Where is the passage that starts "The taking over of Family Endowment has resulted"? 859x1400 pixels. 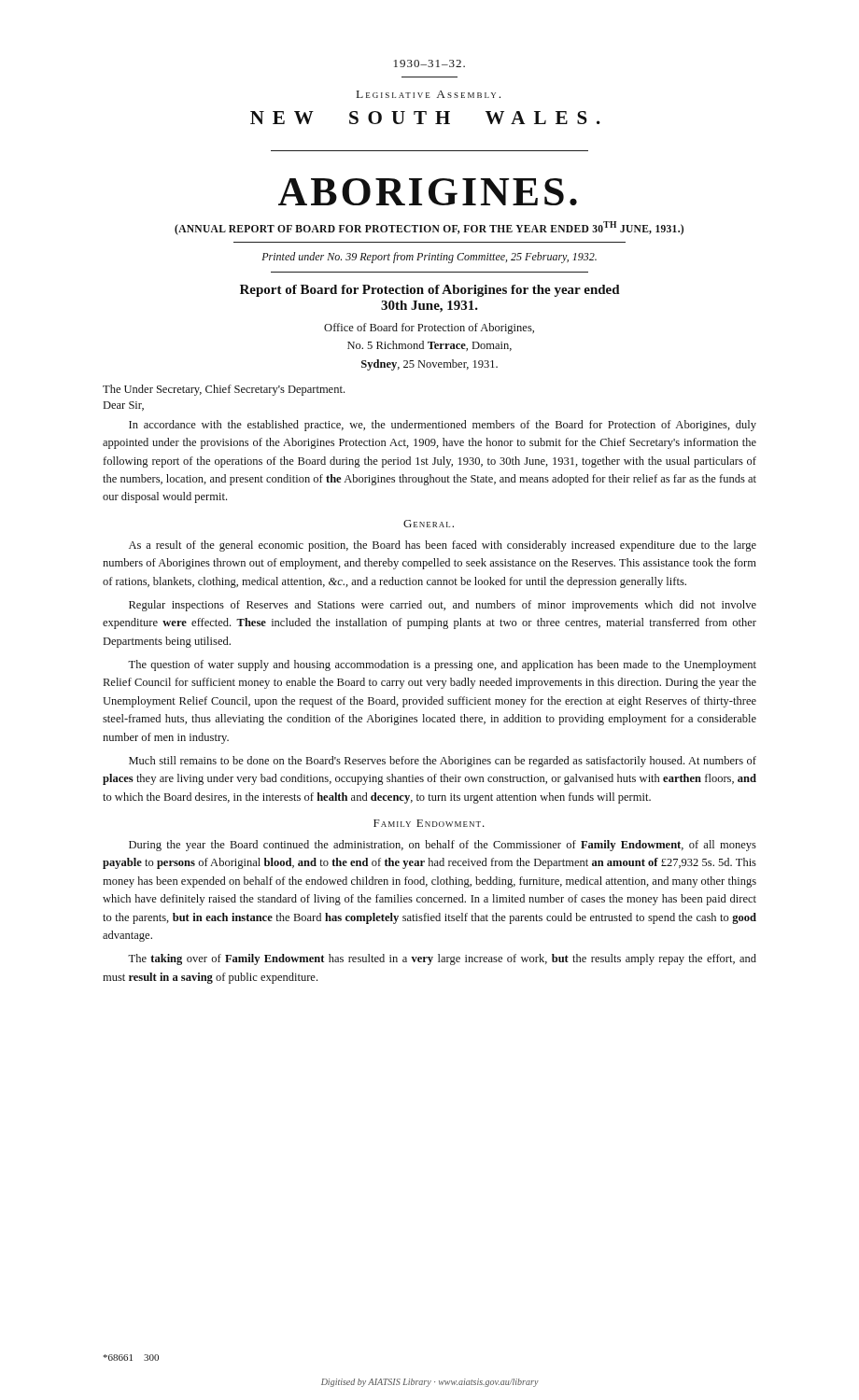click(430, 969)
